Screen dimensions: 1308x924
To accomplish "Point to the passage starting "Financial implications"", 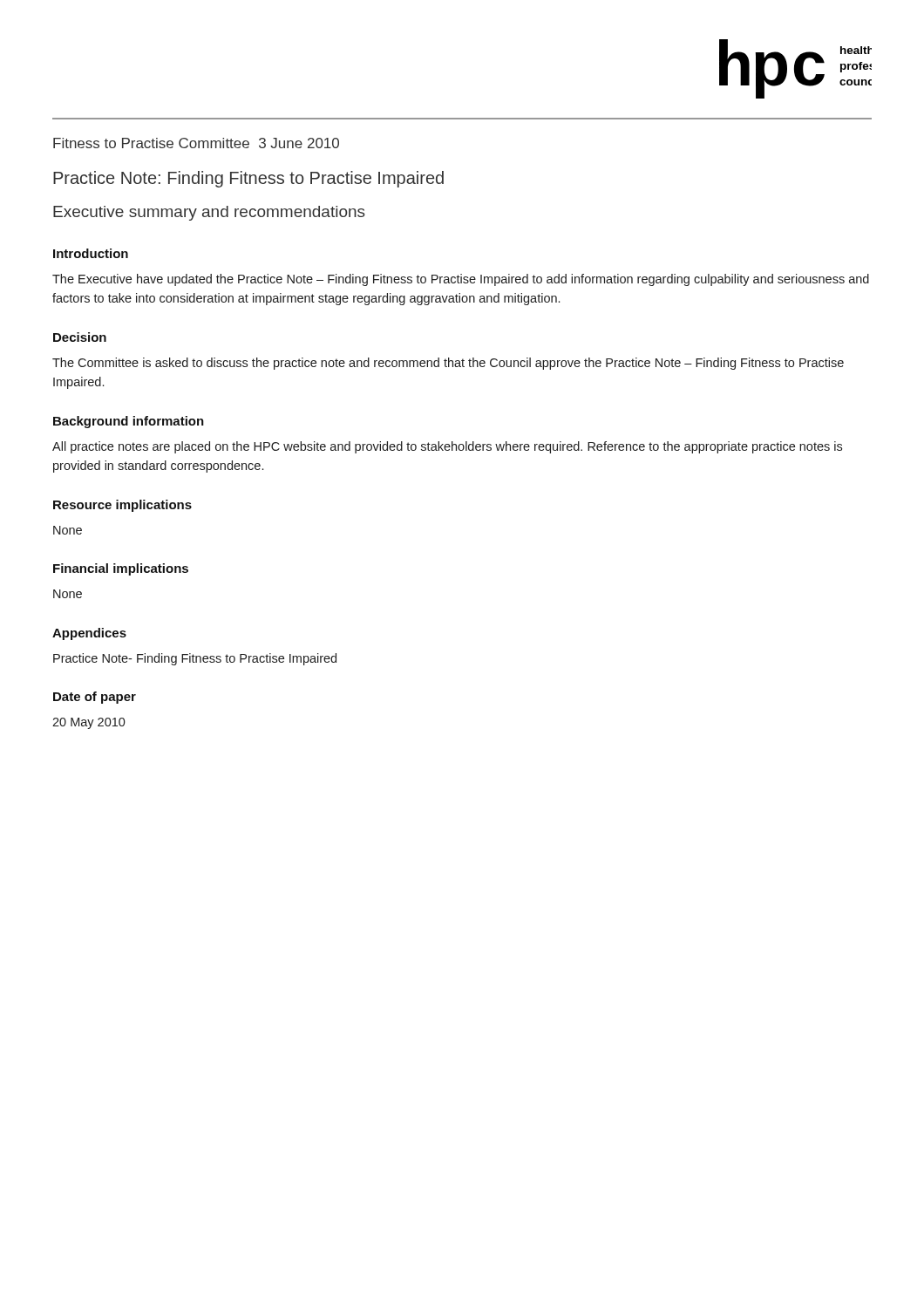I will click(121, 568).
